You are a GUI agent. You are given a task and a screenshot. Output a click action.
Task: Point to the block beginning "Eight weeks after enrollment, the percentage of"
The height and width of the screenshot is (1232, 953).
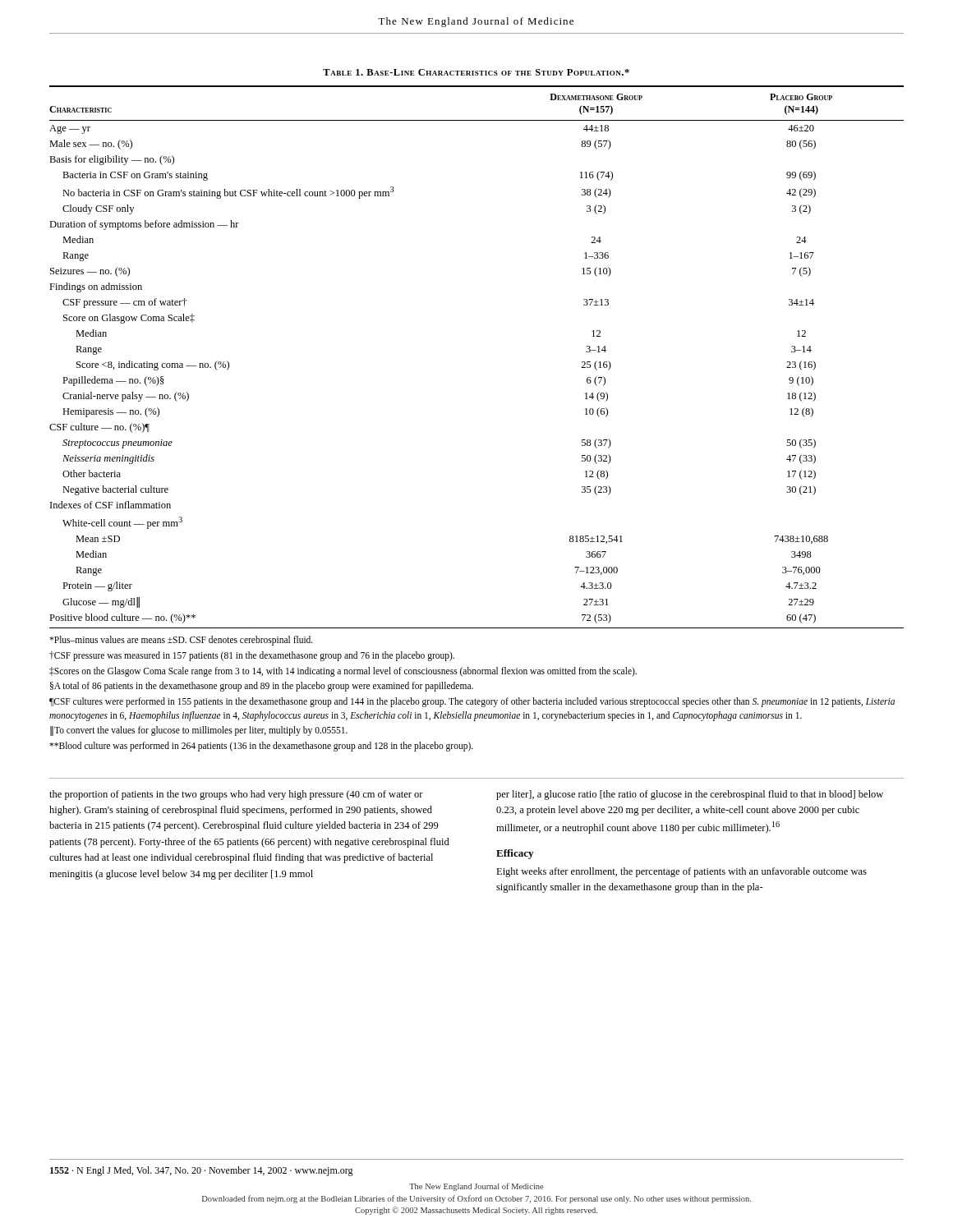tap(681, 879)
